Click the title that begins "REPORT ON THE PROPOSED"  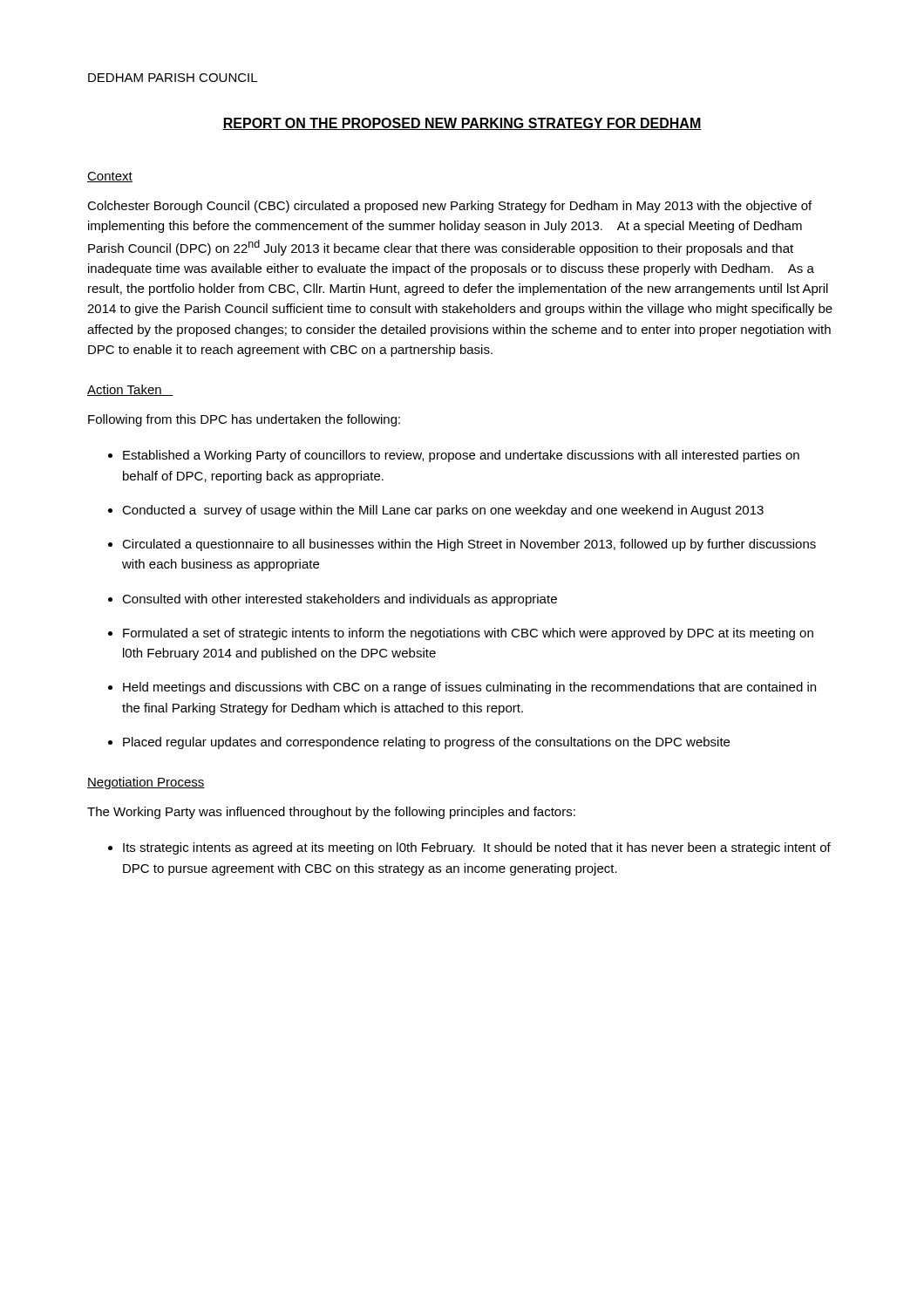coord(462,123)
